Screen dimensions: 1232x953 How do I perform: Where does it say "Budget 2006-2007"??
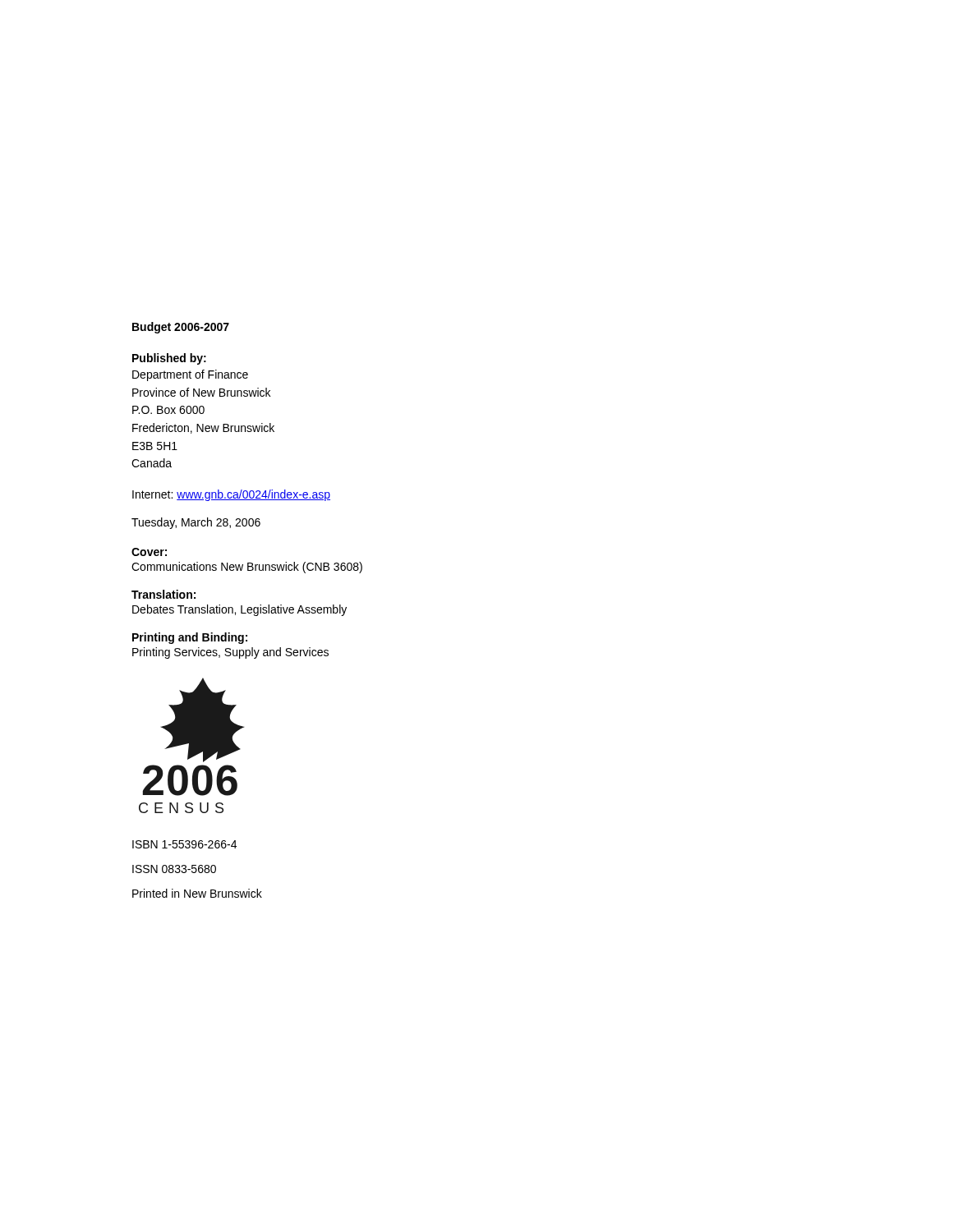coord(180,327)
